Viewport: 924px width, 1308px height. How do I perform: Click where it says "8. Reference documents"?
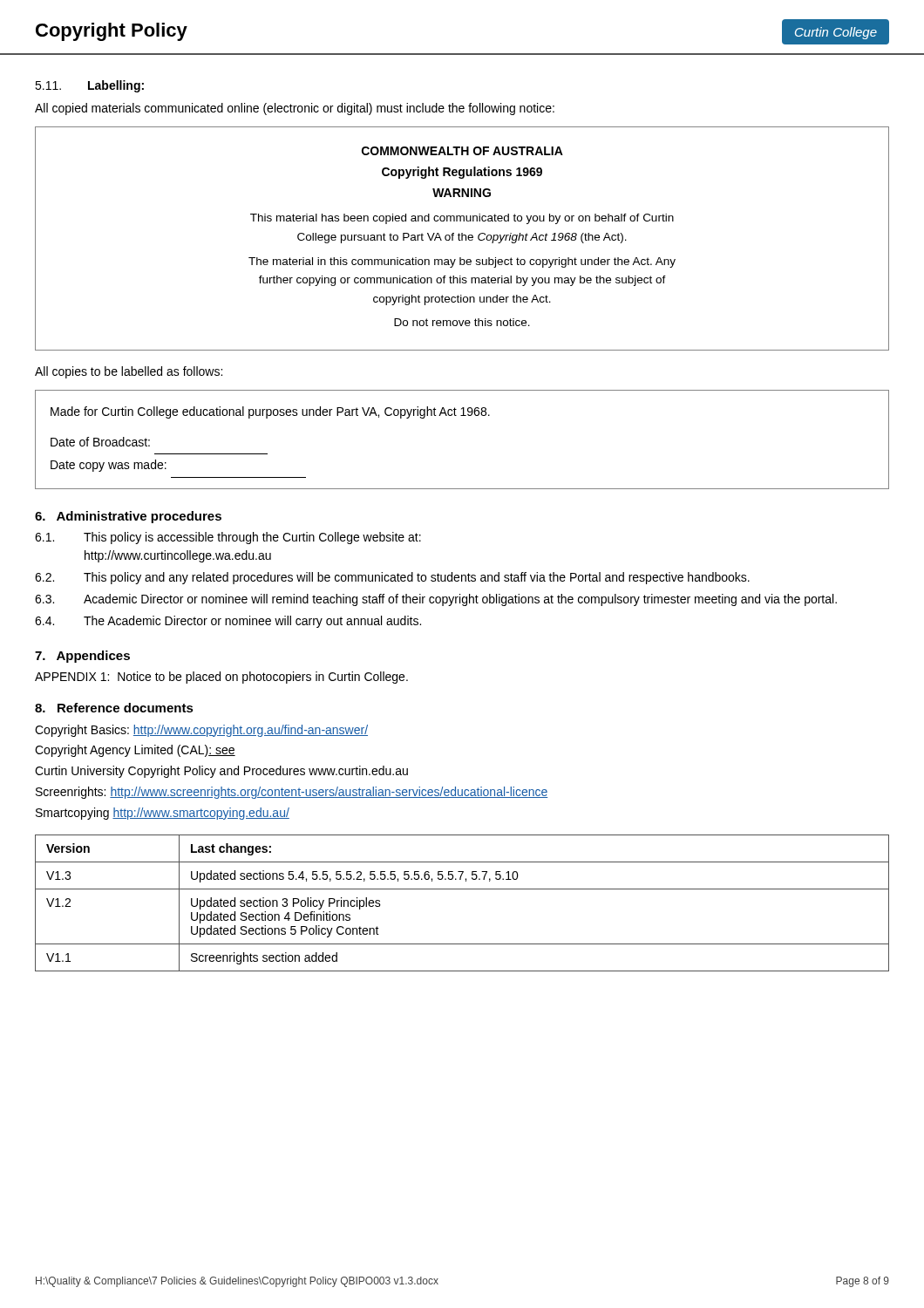click(x=114, y=707)
